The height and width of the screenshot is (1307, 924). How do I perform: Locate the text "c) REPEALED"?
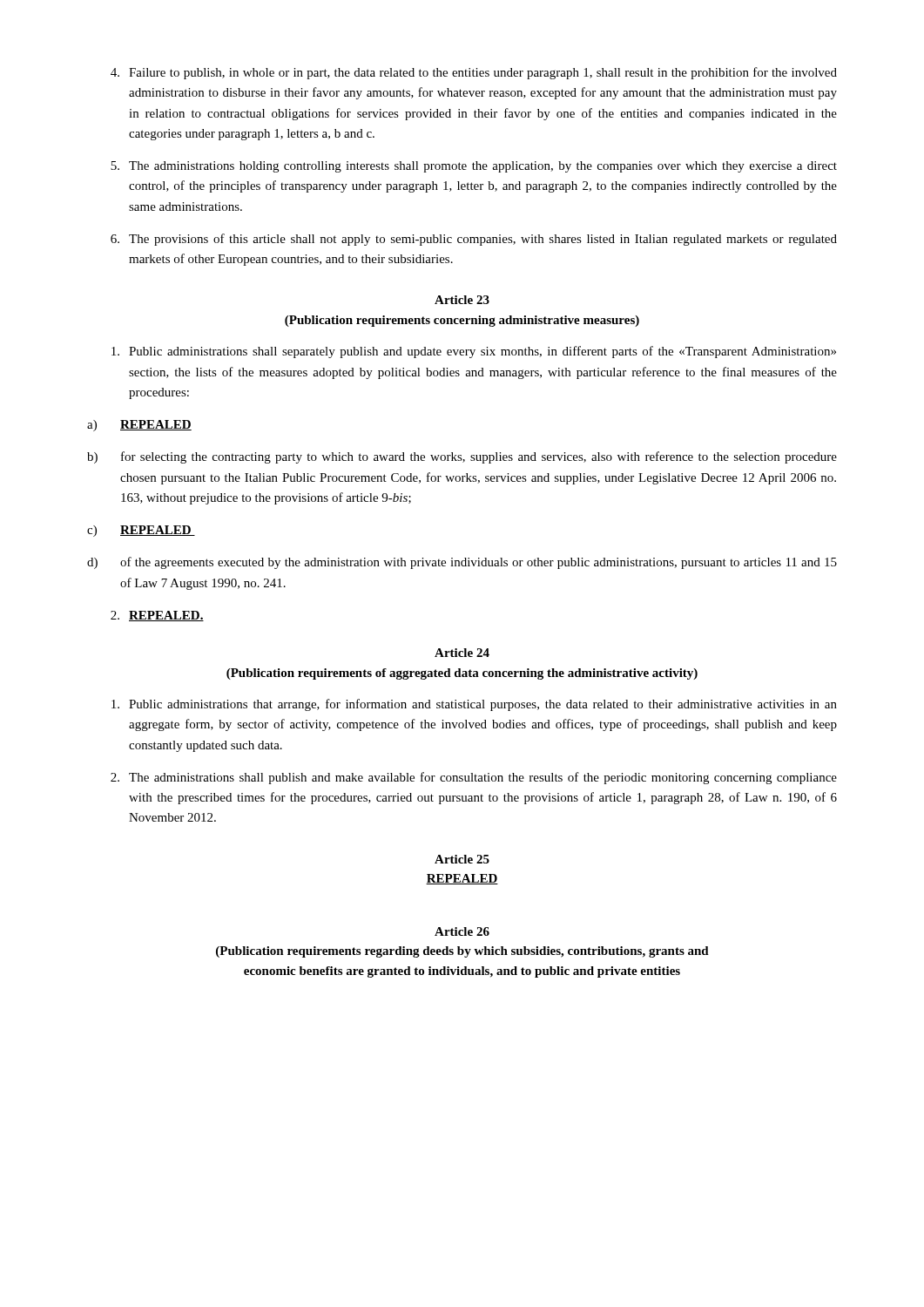[x=141, y=531]
